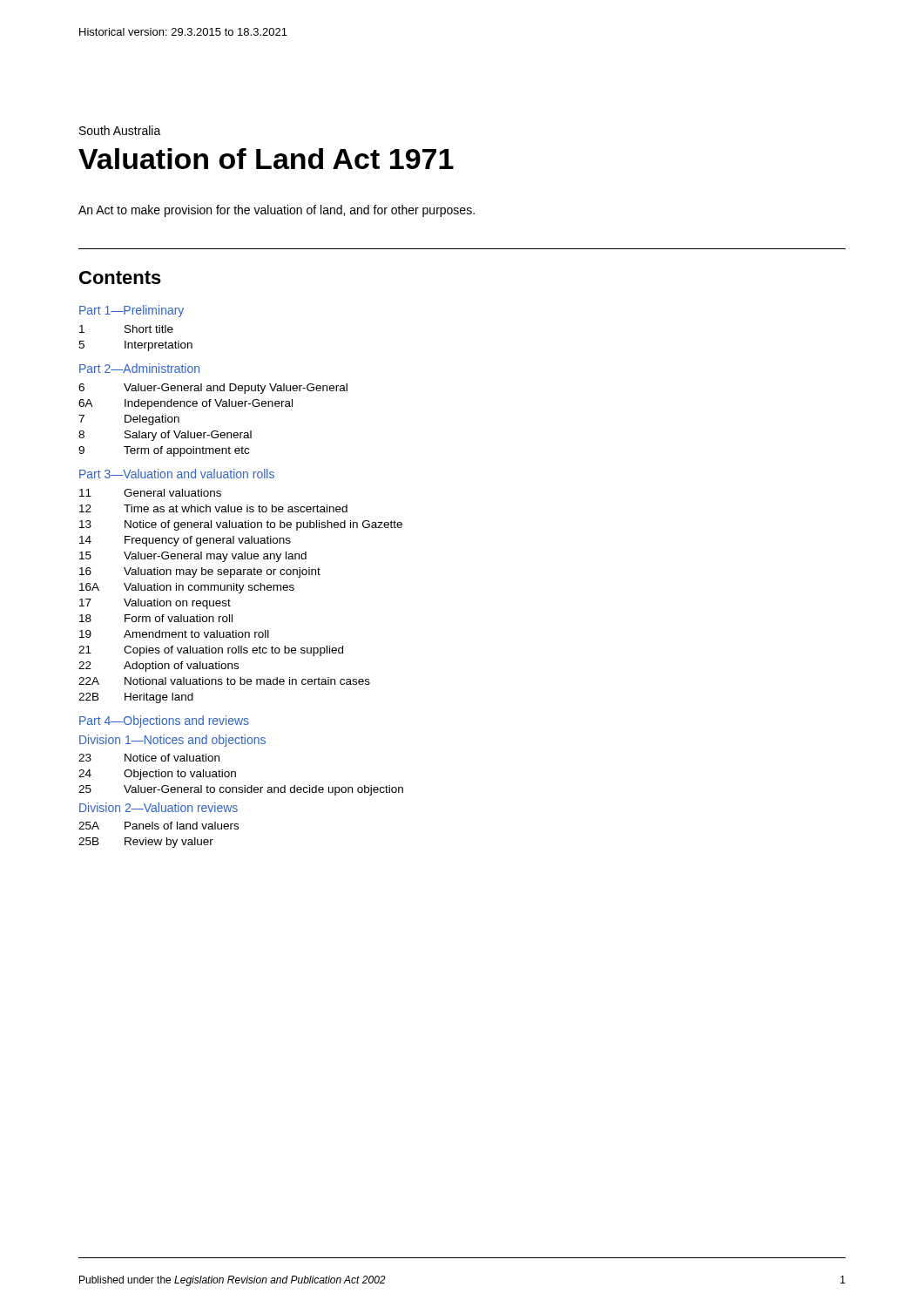Locate the region starting "12Time as at which value is"

213,508
